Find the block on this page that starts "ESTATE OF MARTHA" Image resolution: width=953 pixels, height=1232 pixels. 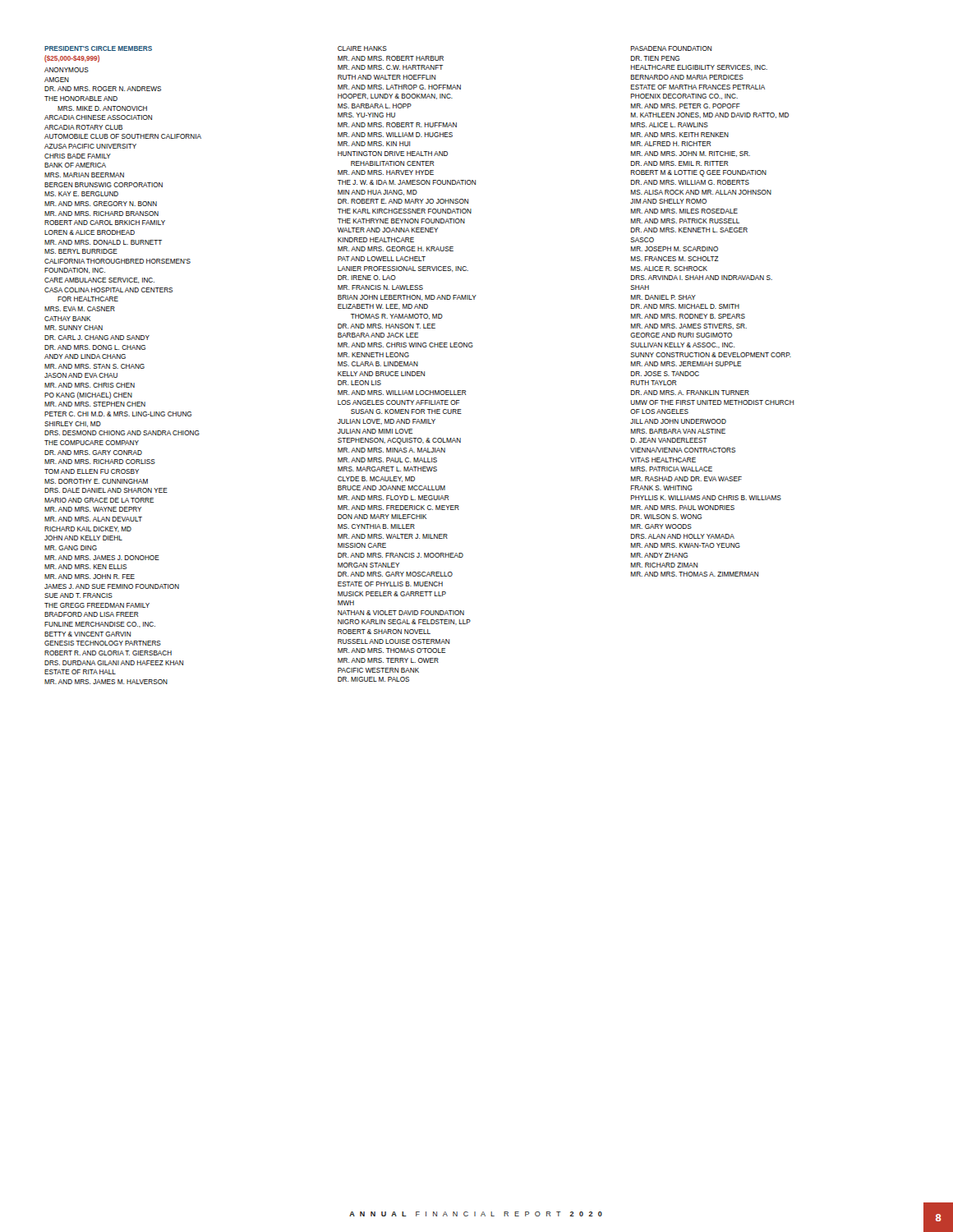click(x=770, y=87)
